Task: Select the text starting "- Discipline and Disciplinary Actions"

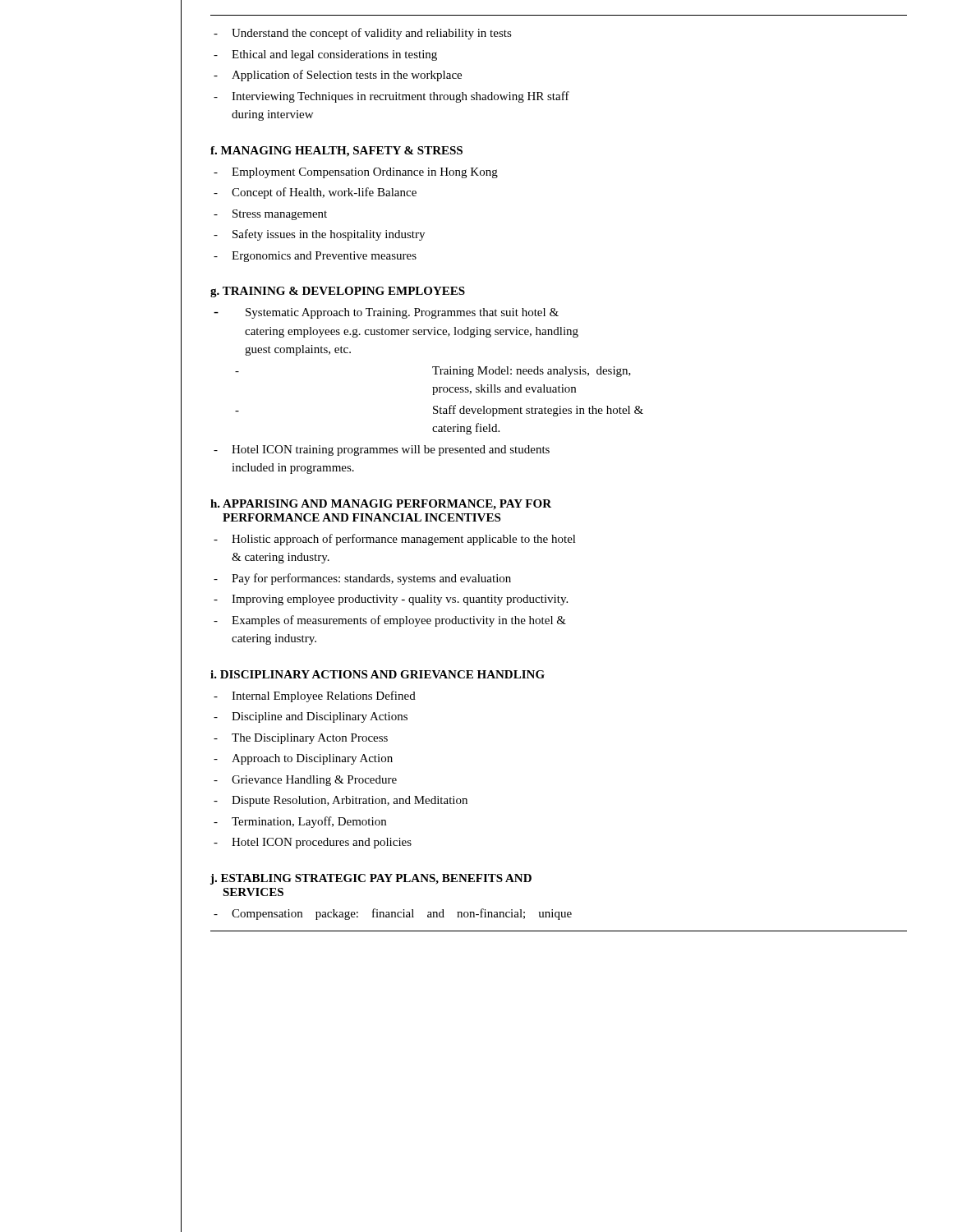Action: [x=311, y=717]
